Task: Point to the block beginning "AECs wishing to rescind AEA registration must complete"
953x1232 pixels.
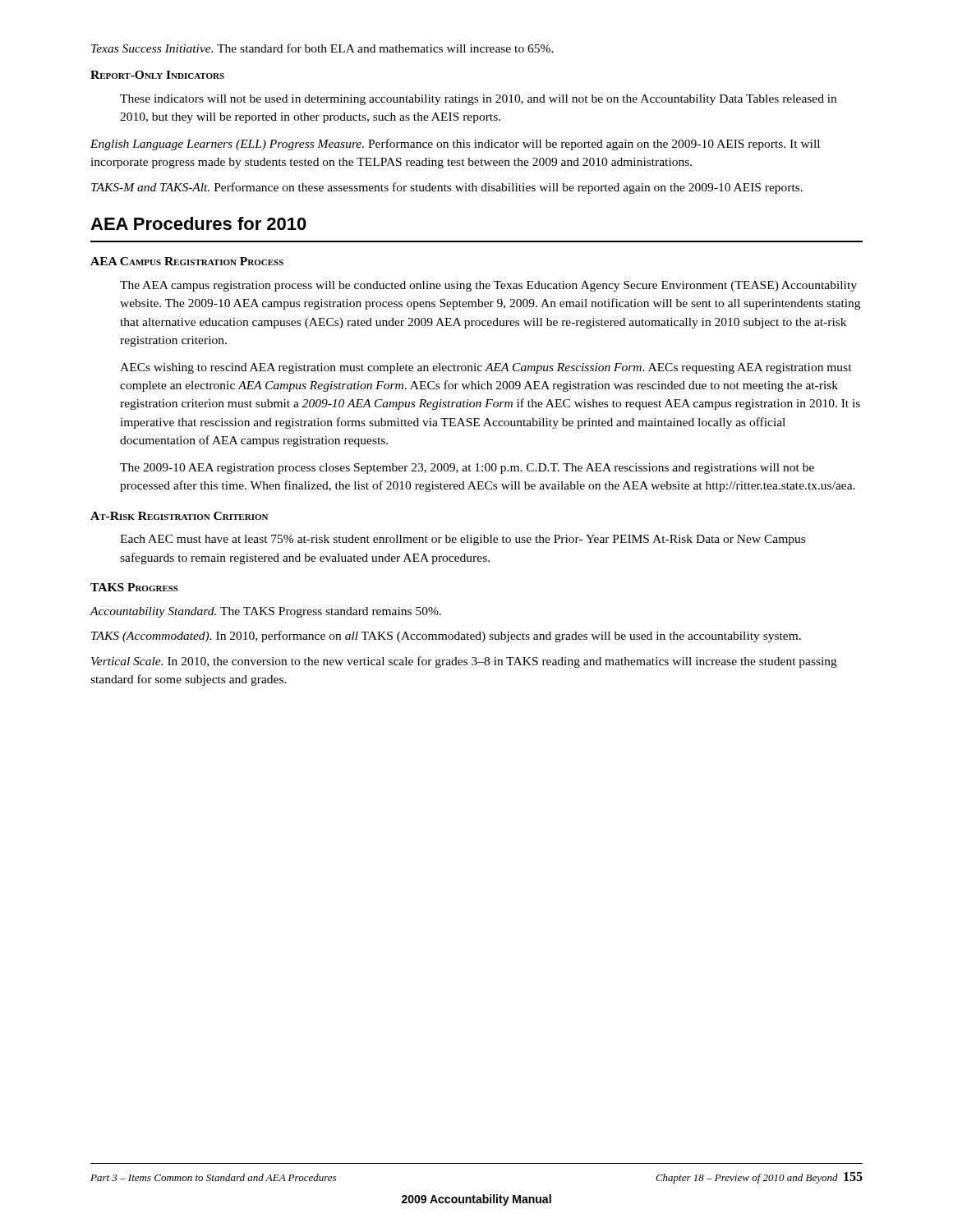Action: pos(490,403)
